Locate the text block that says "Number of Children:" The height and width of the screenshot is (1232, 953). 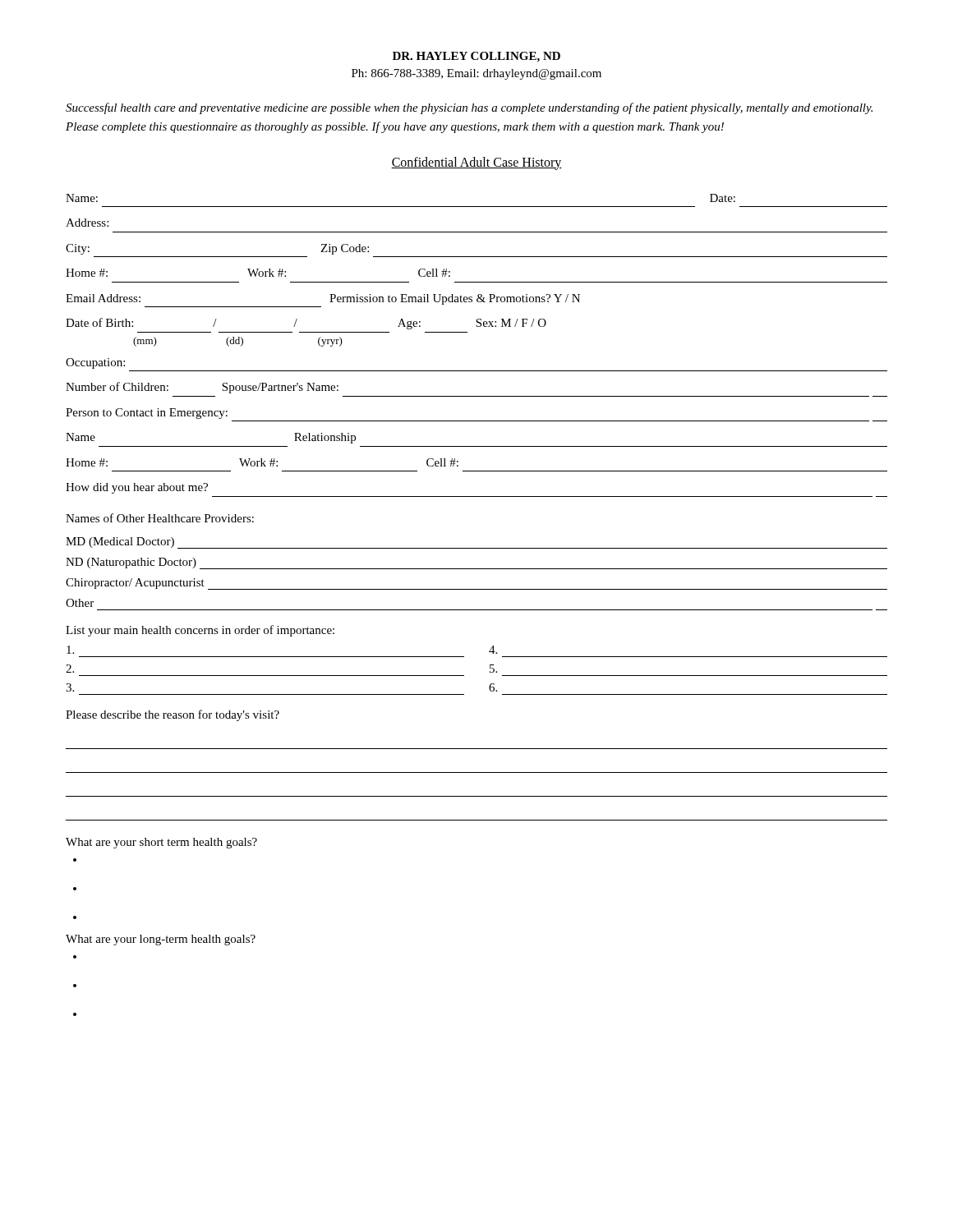pos(476,387)
